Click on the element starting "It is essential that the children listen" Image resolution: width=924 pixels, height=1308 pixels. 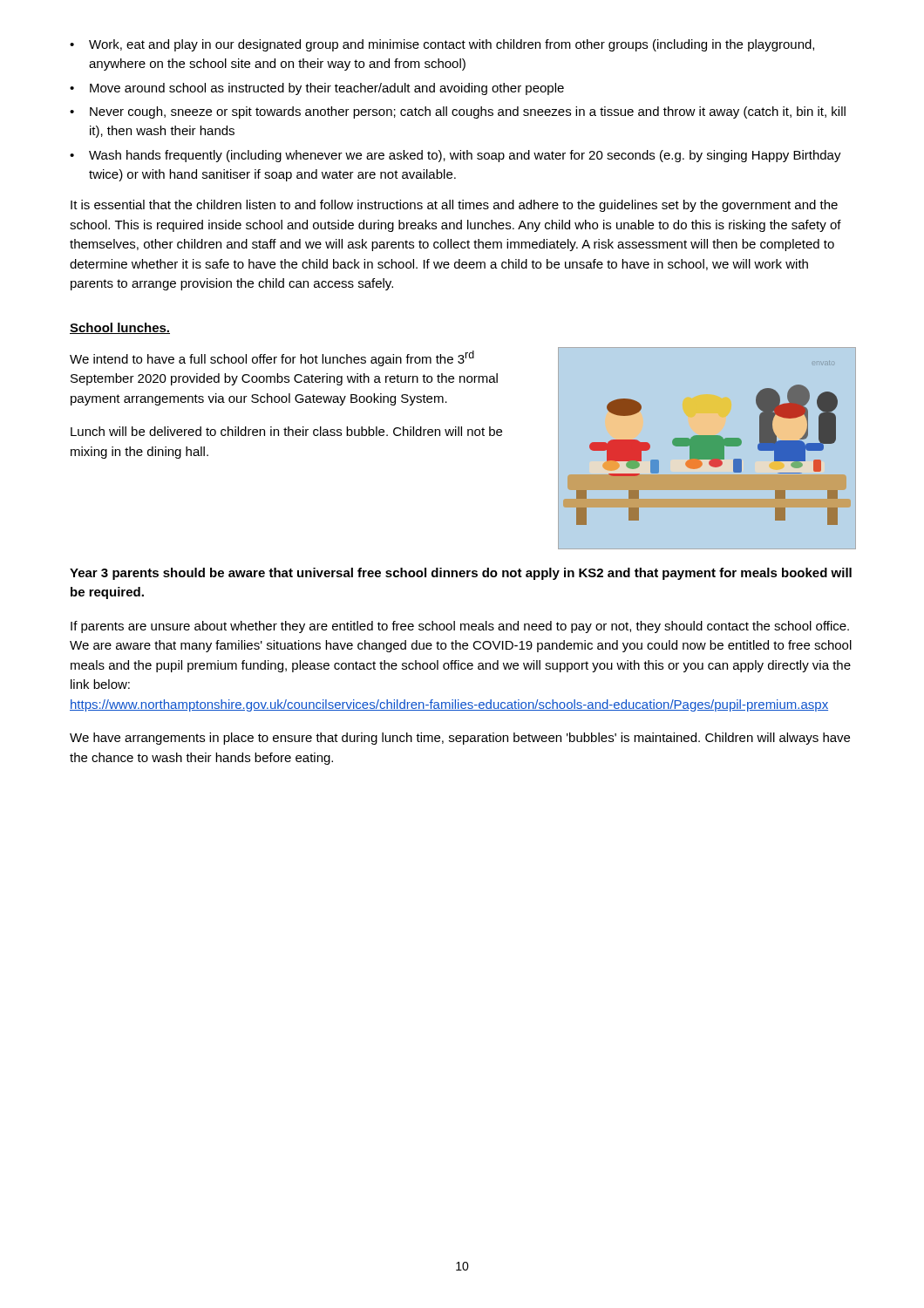coord(455,244)
